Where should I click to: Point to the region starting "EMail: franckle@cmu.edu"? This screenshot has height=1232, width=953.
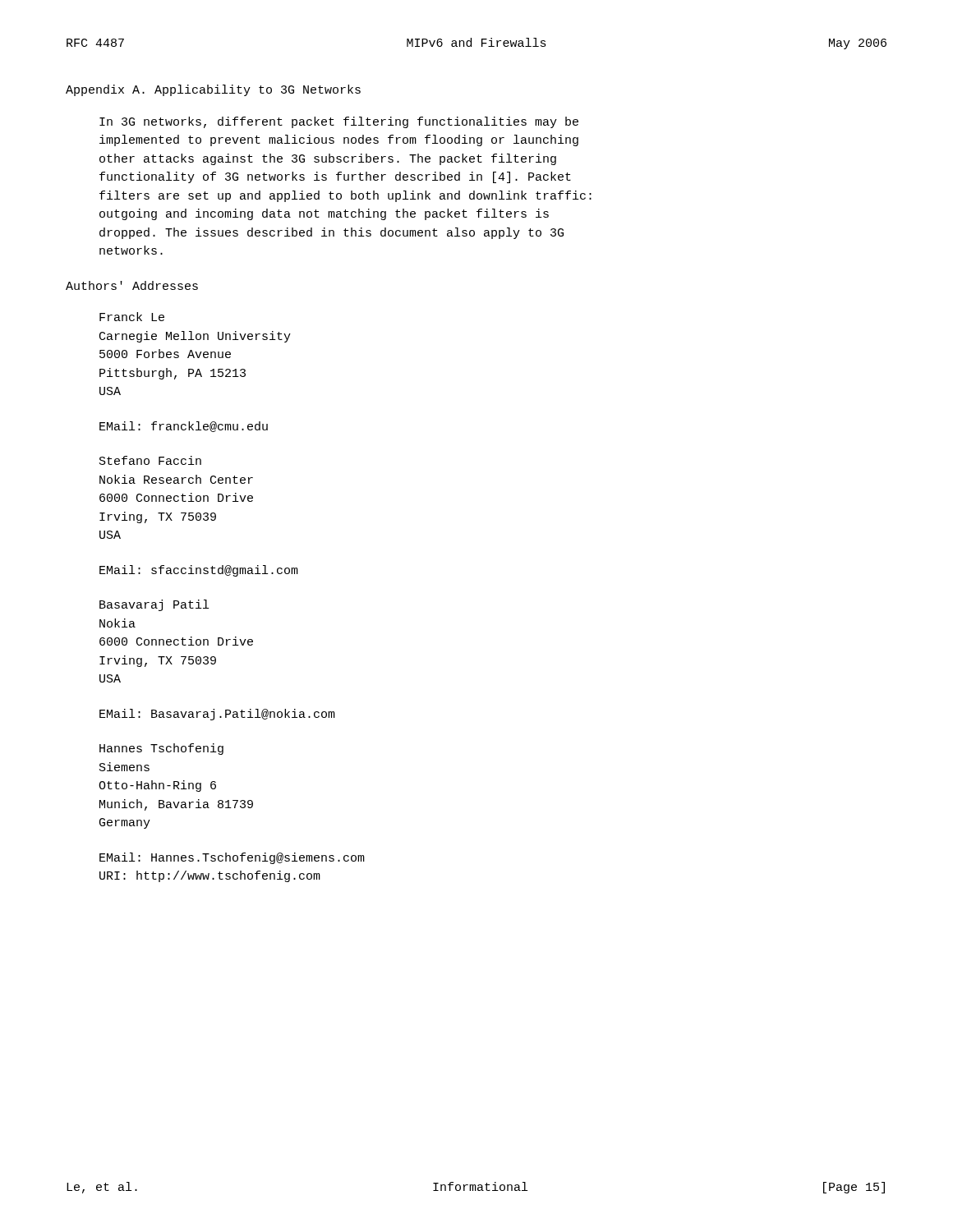pyautogui.click(x=184, y=427)
